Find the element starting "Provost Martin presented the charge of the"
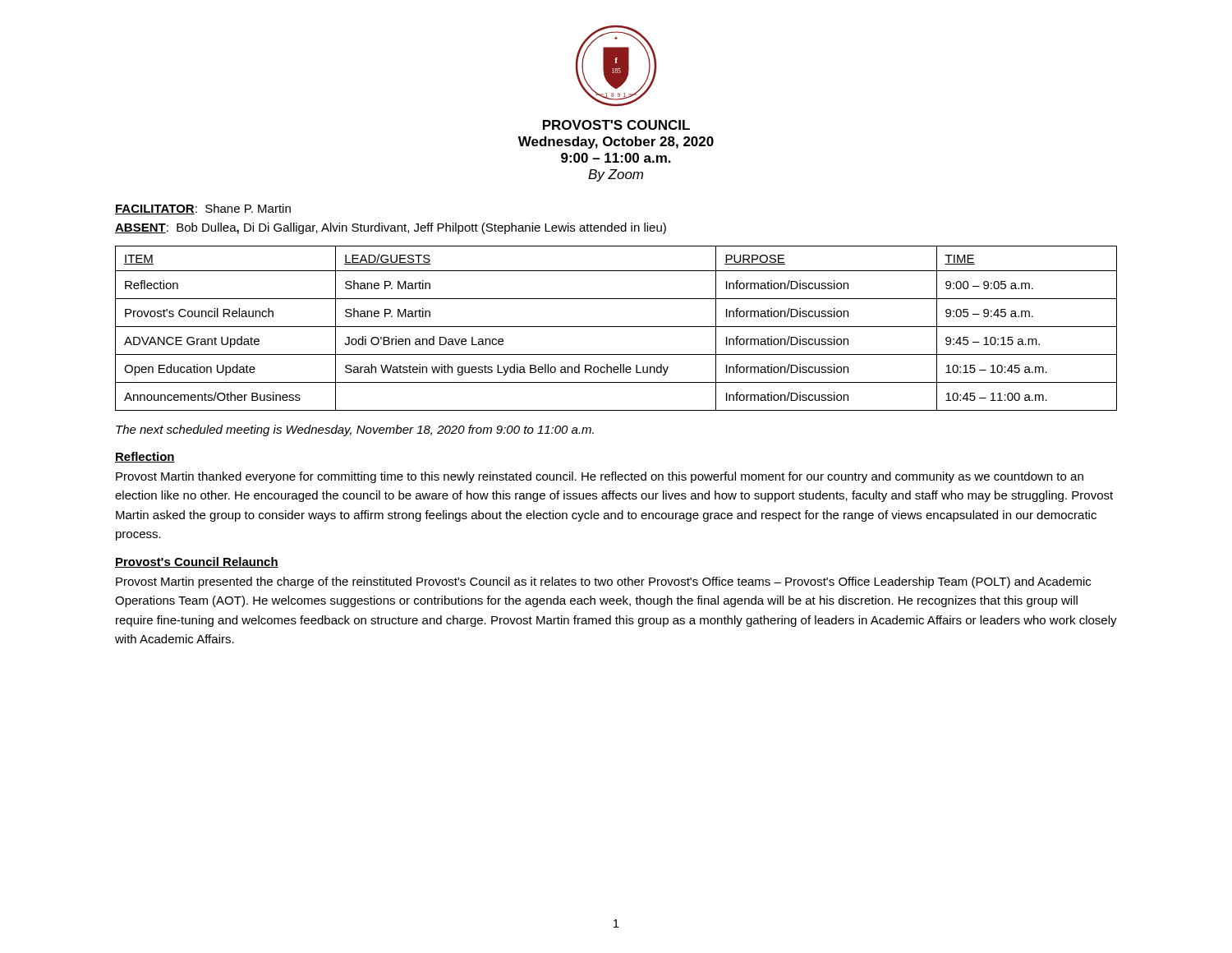Viewport: 1232px width, 953px height. [616, 610]
